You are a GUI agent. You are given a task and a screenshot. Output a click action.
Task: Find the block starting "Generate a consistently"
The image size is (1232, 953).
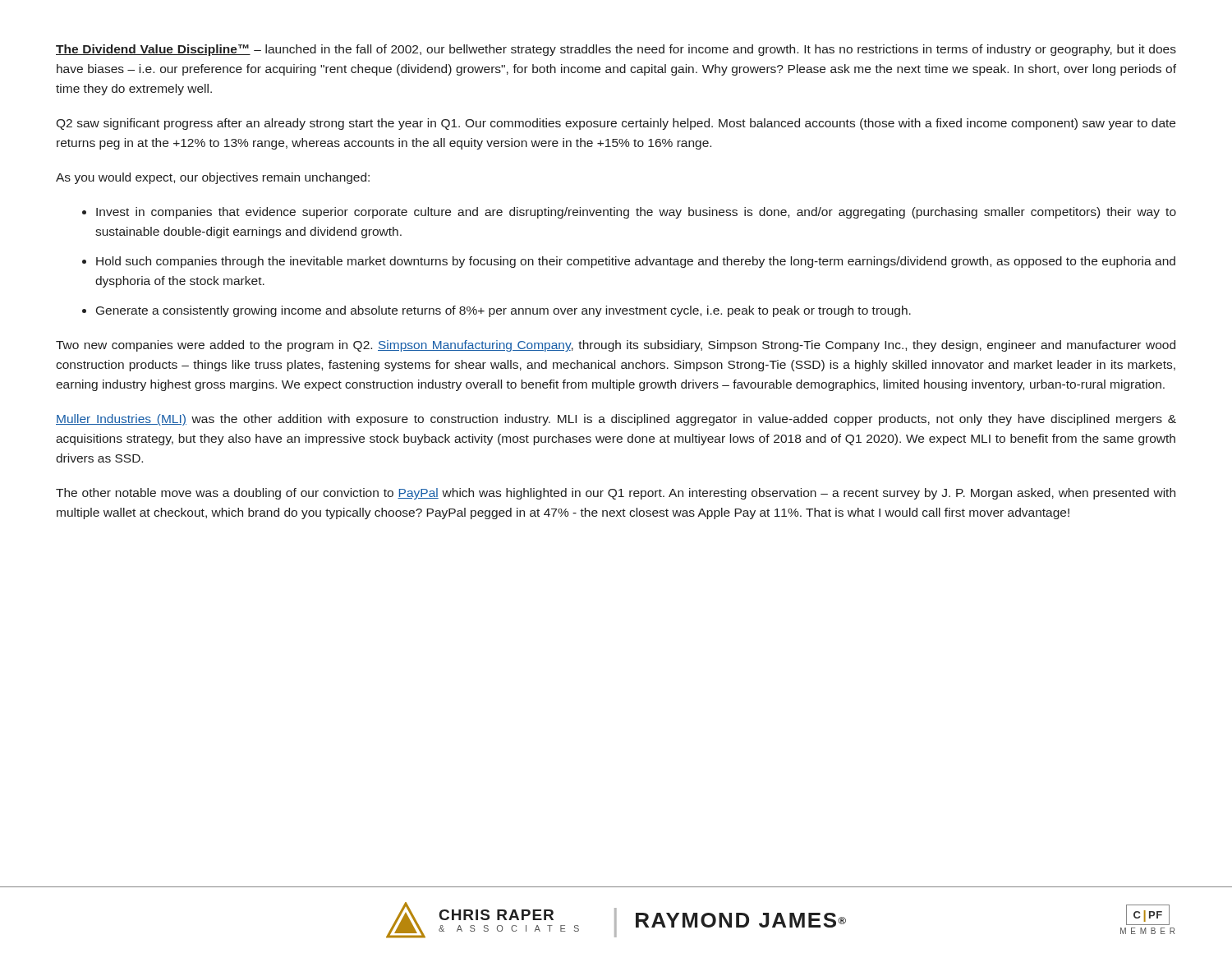[636, 311]
